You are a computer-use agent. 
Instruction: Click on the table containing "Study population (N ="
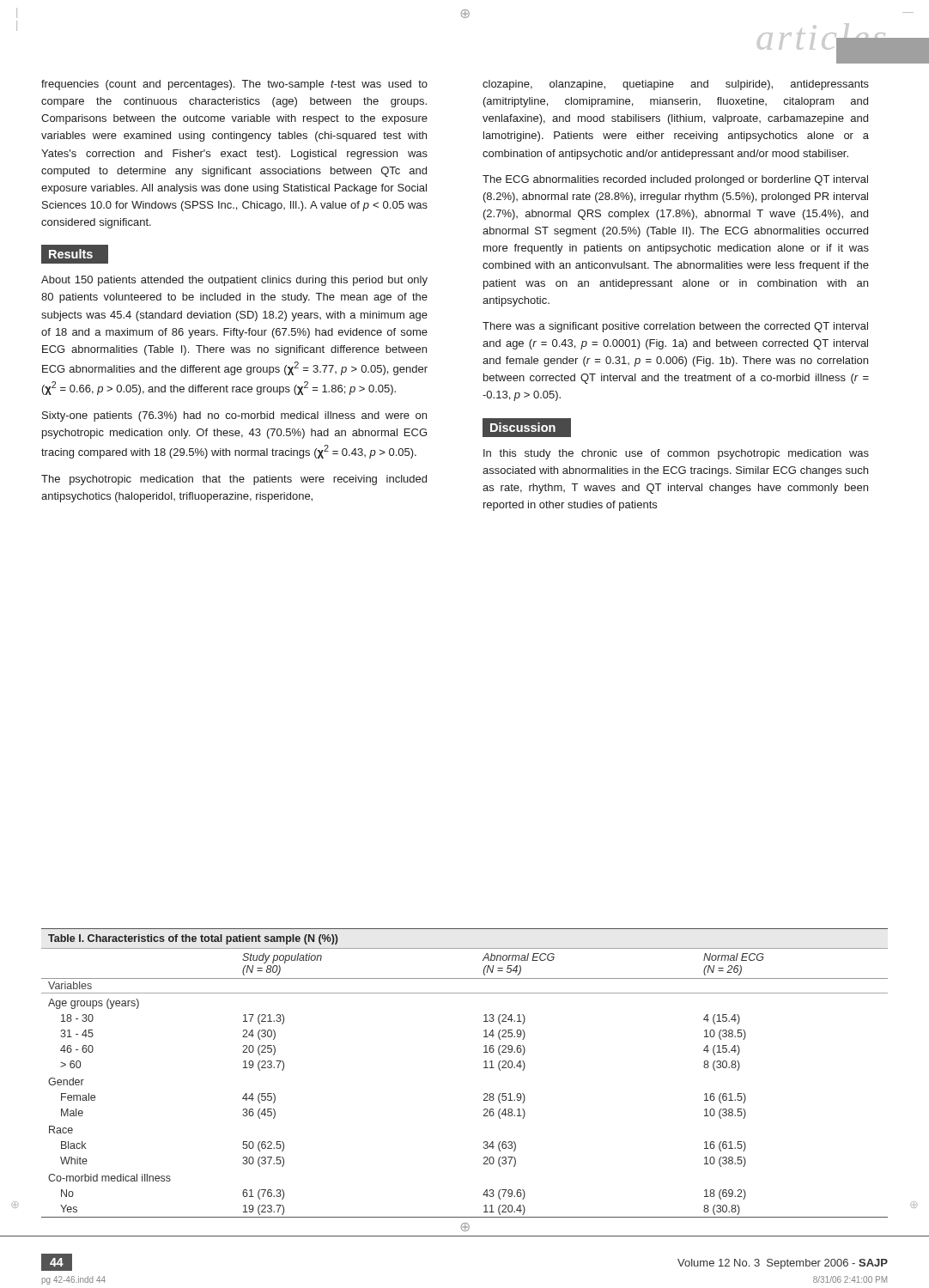point(464,1083)
